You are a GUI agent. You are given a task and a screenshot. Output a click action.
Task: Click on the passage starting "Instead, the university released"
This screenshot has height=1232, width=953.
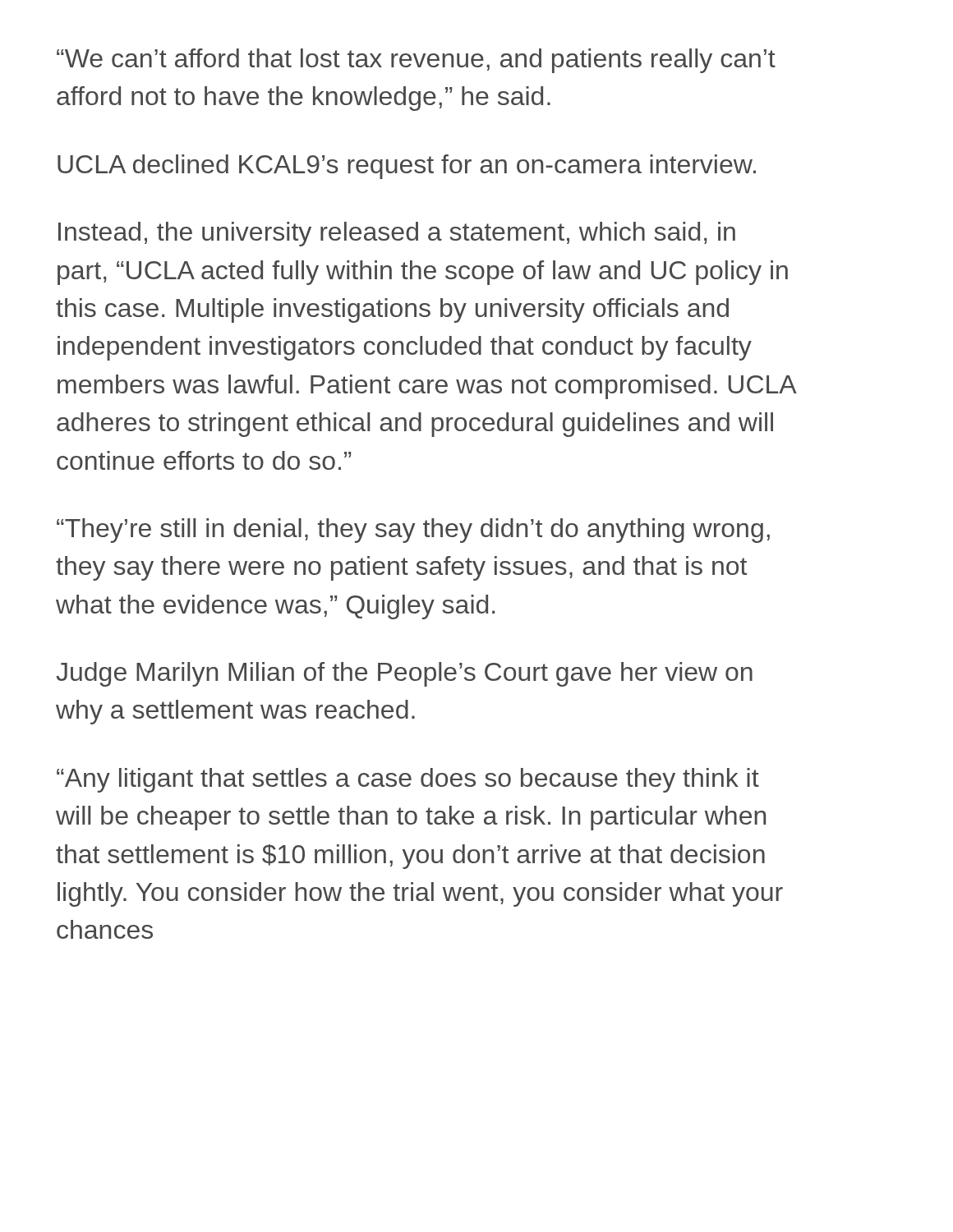[426, 346]
